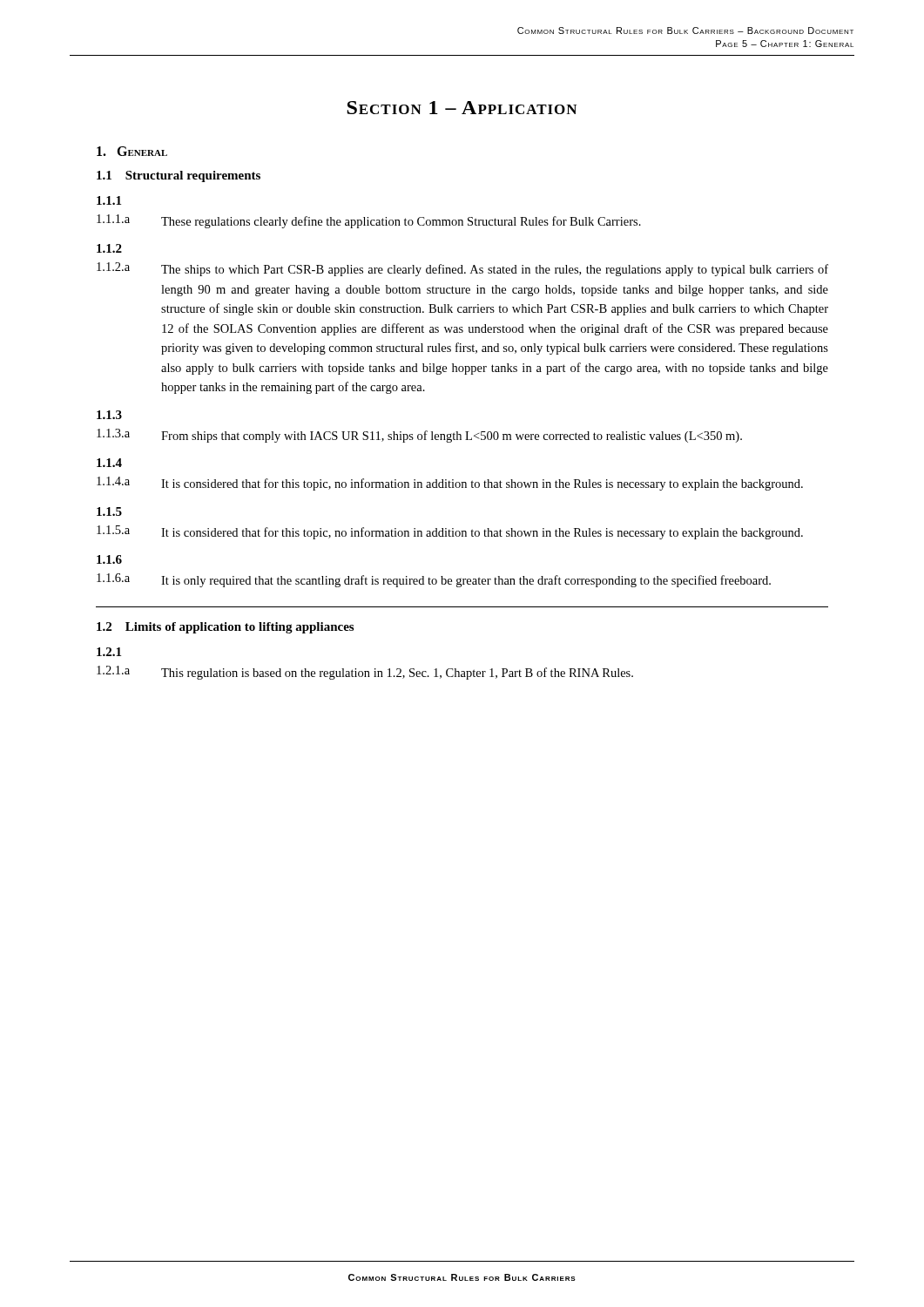The image size is (924, 1307).
Task: Locate the passage starting "1.1 Structural requirements"
Action: tap(178, 175)
